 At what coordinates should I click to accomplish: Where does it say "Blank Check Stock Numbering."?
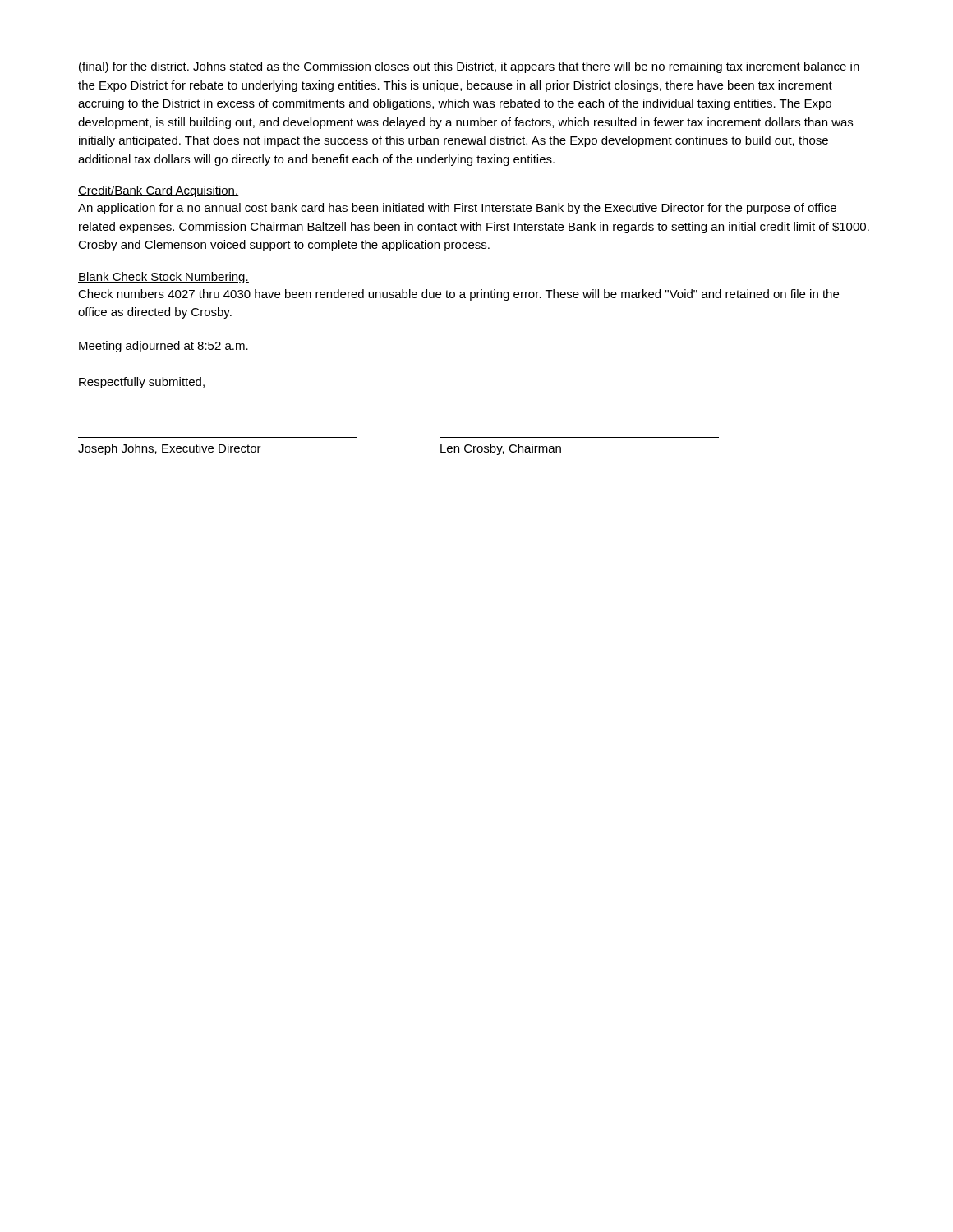163,276
